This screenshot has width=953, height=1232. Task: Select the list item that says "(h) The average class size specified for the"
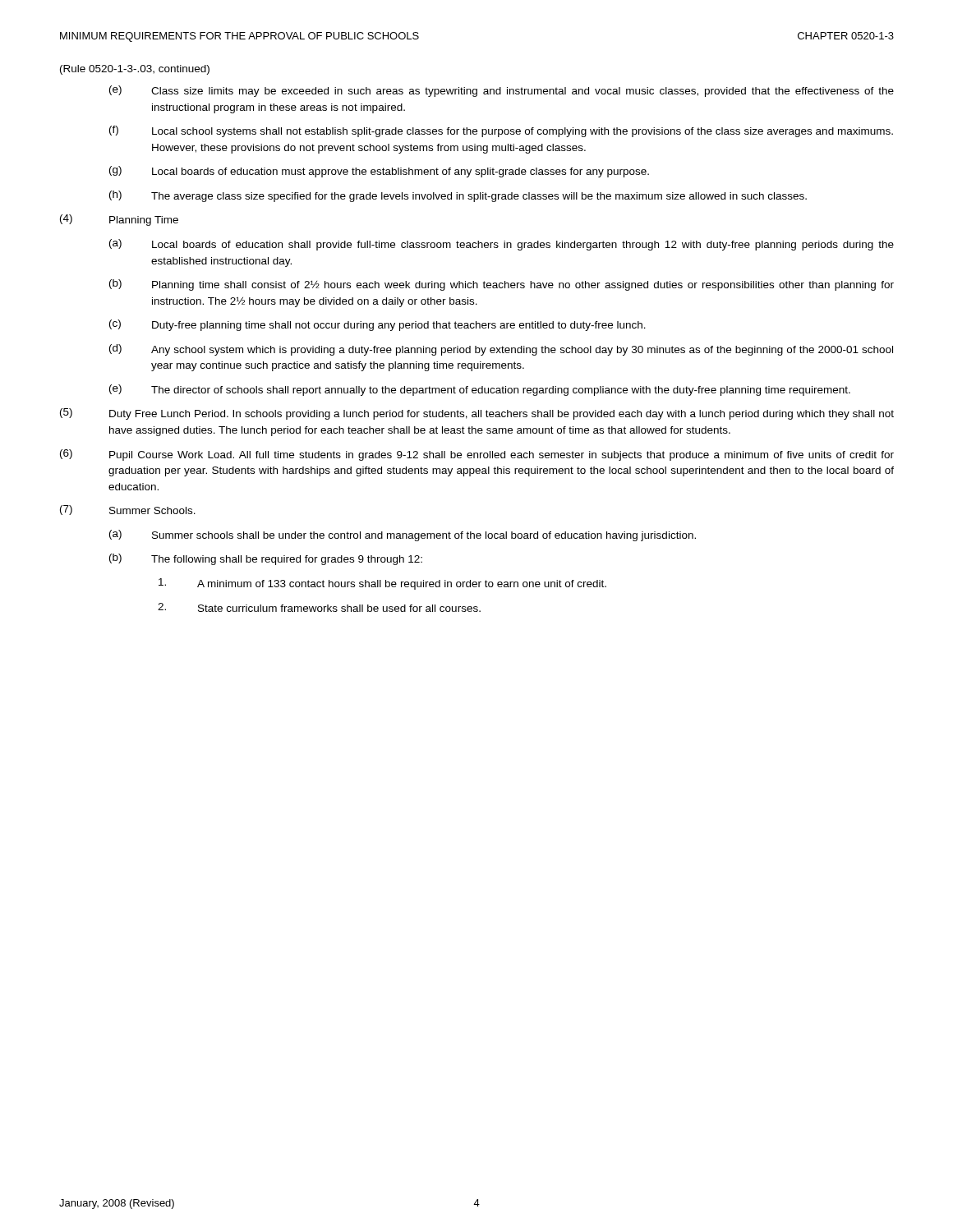[x=501, y=196]
